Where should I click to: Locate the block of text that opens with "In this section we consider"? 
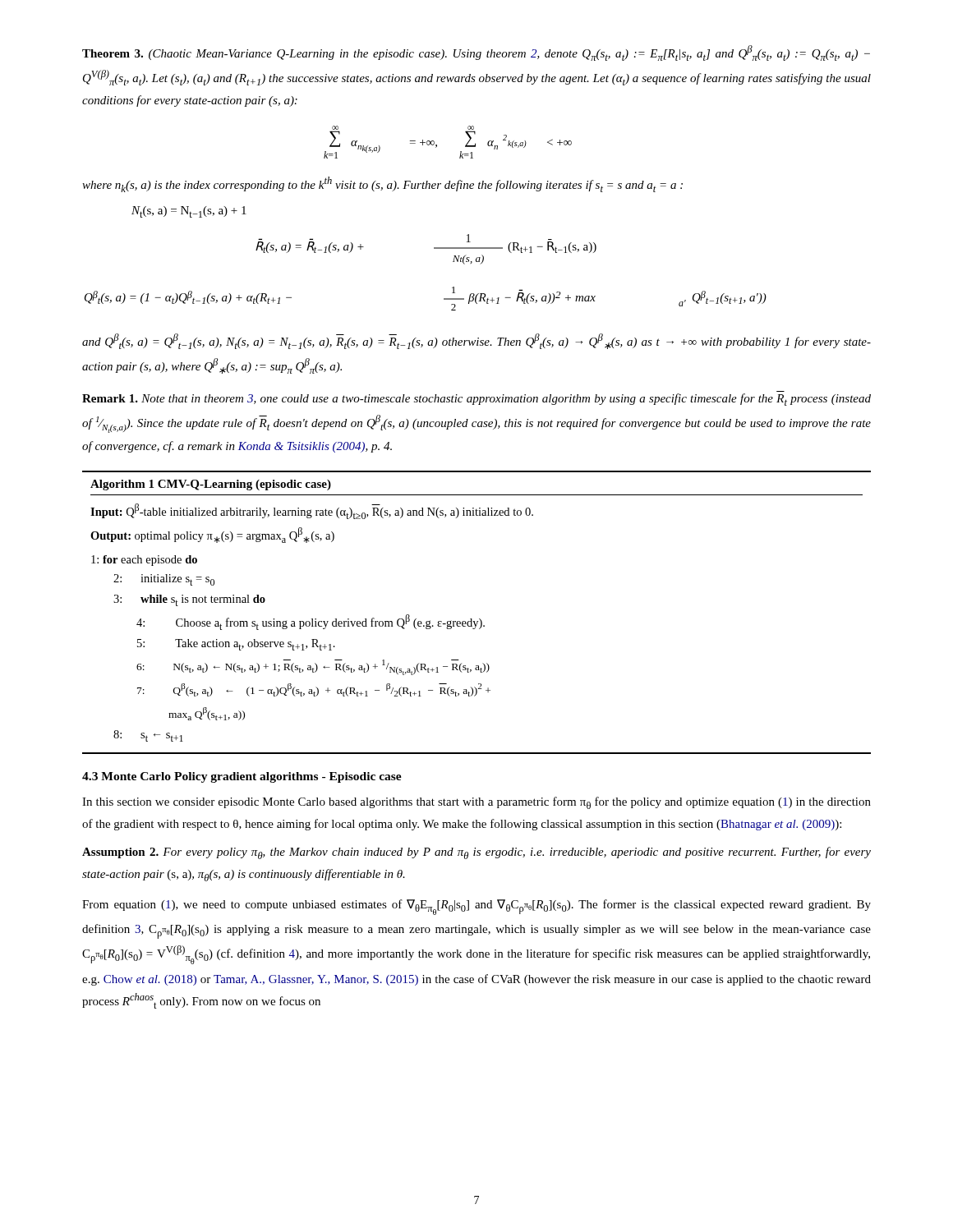pyautogui.click(x=476, y=813)
